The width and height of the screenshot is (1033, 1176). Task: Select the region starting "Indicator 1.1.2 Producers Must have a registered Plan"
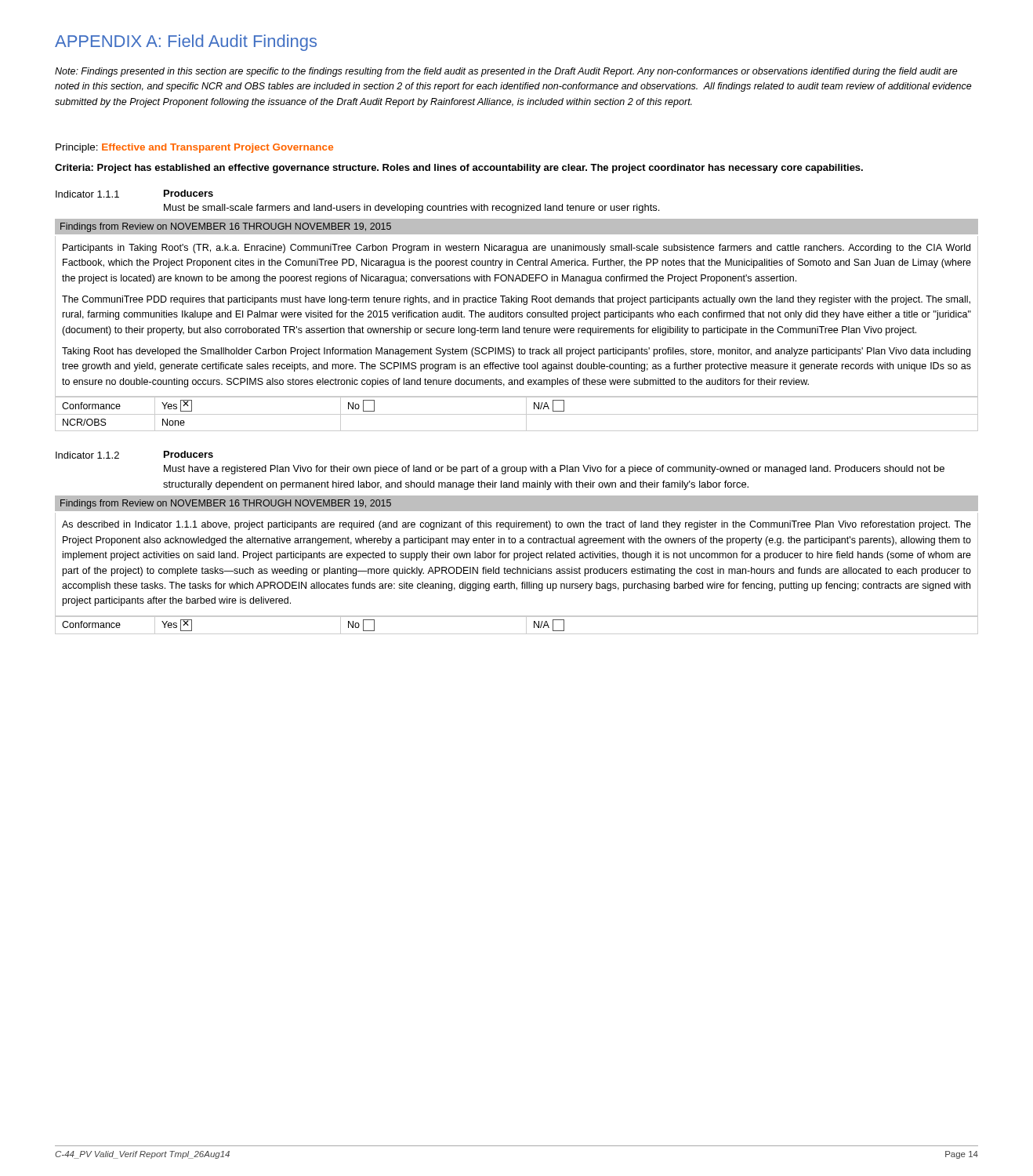[x=516, y=471]
